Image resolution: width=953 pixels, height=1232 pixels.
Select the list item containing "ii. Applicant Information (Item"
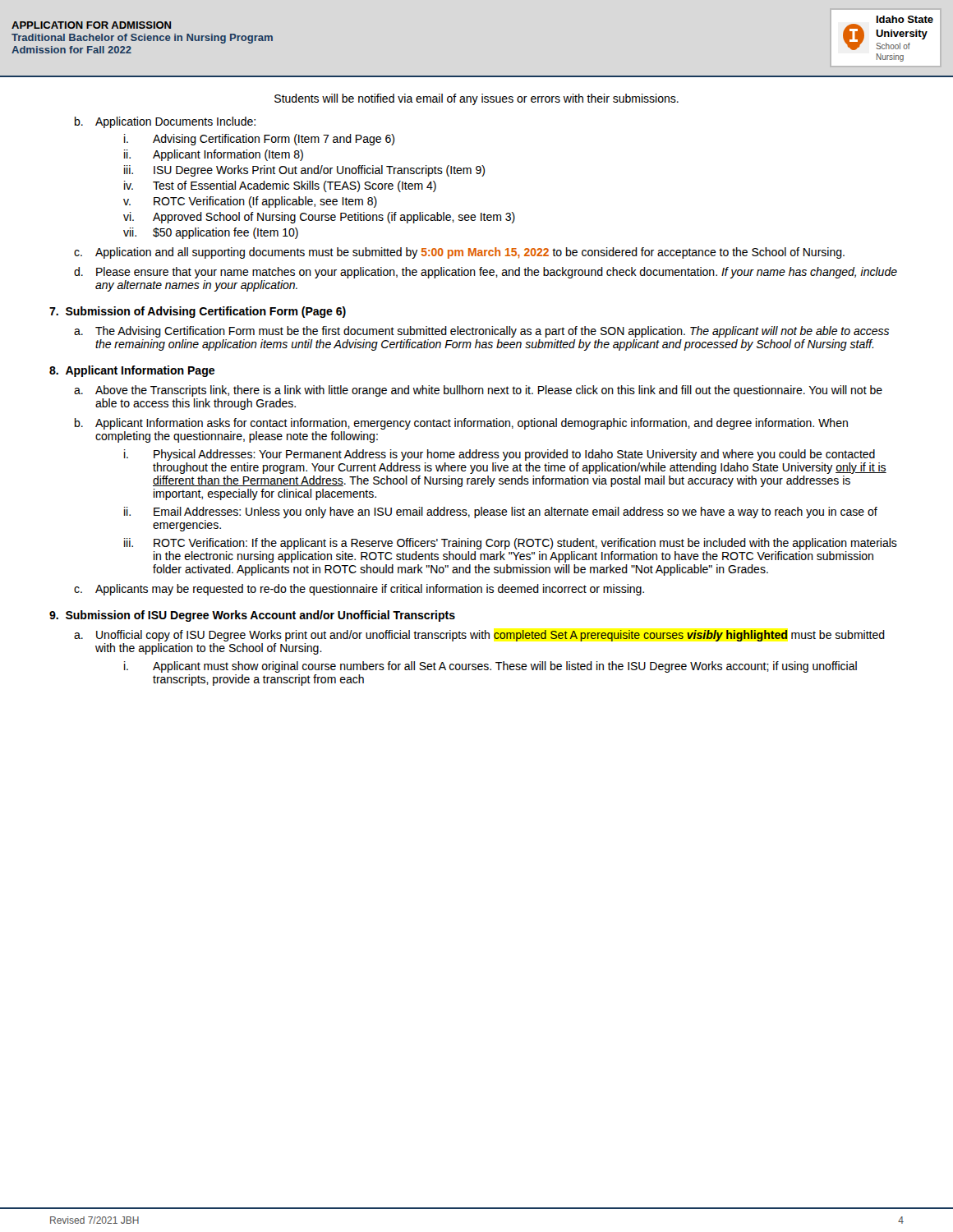[213, 154]
